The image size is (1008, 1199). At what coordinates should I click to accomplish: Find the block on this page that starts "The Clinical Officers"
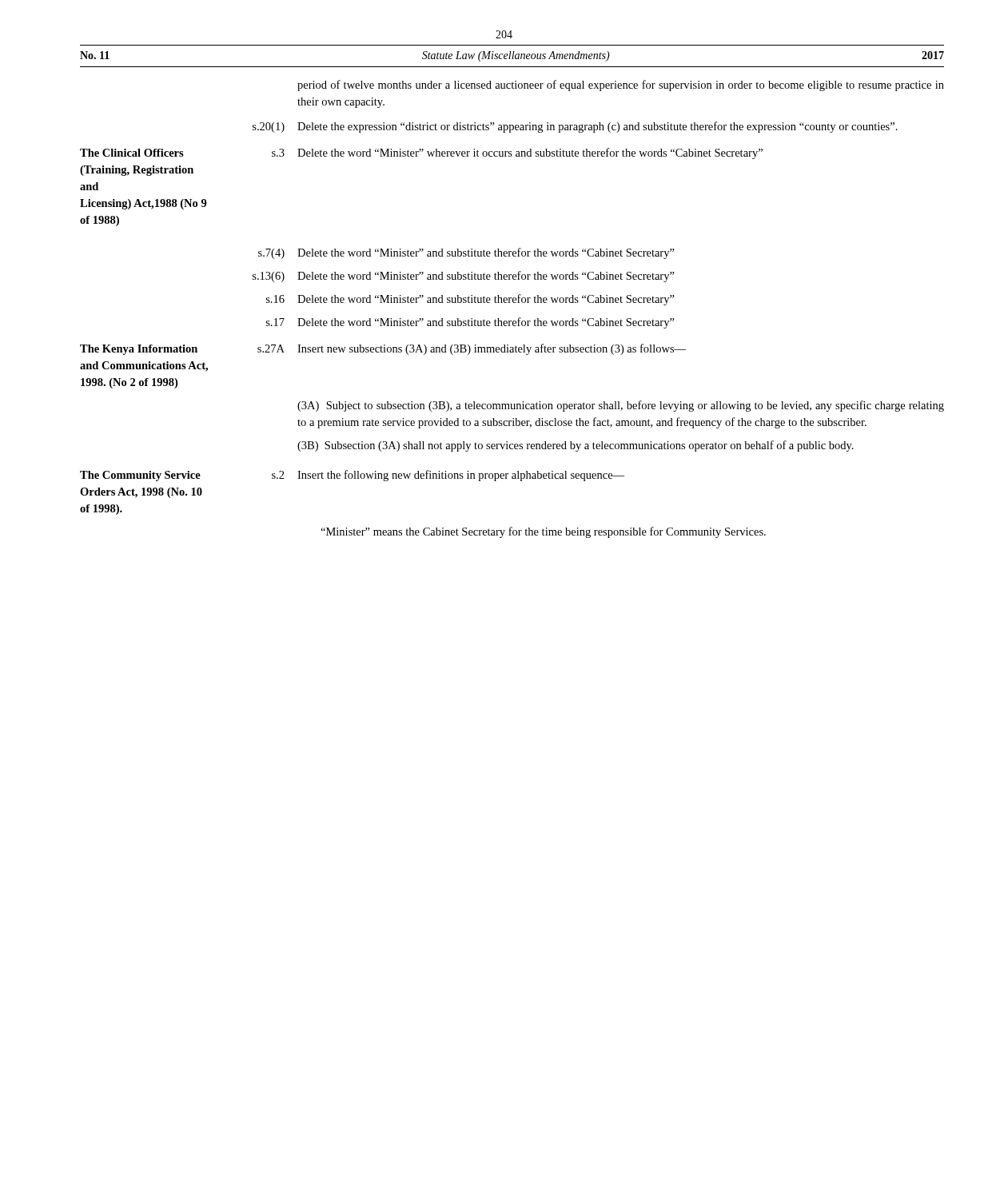[x=137, y=169]
